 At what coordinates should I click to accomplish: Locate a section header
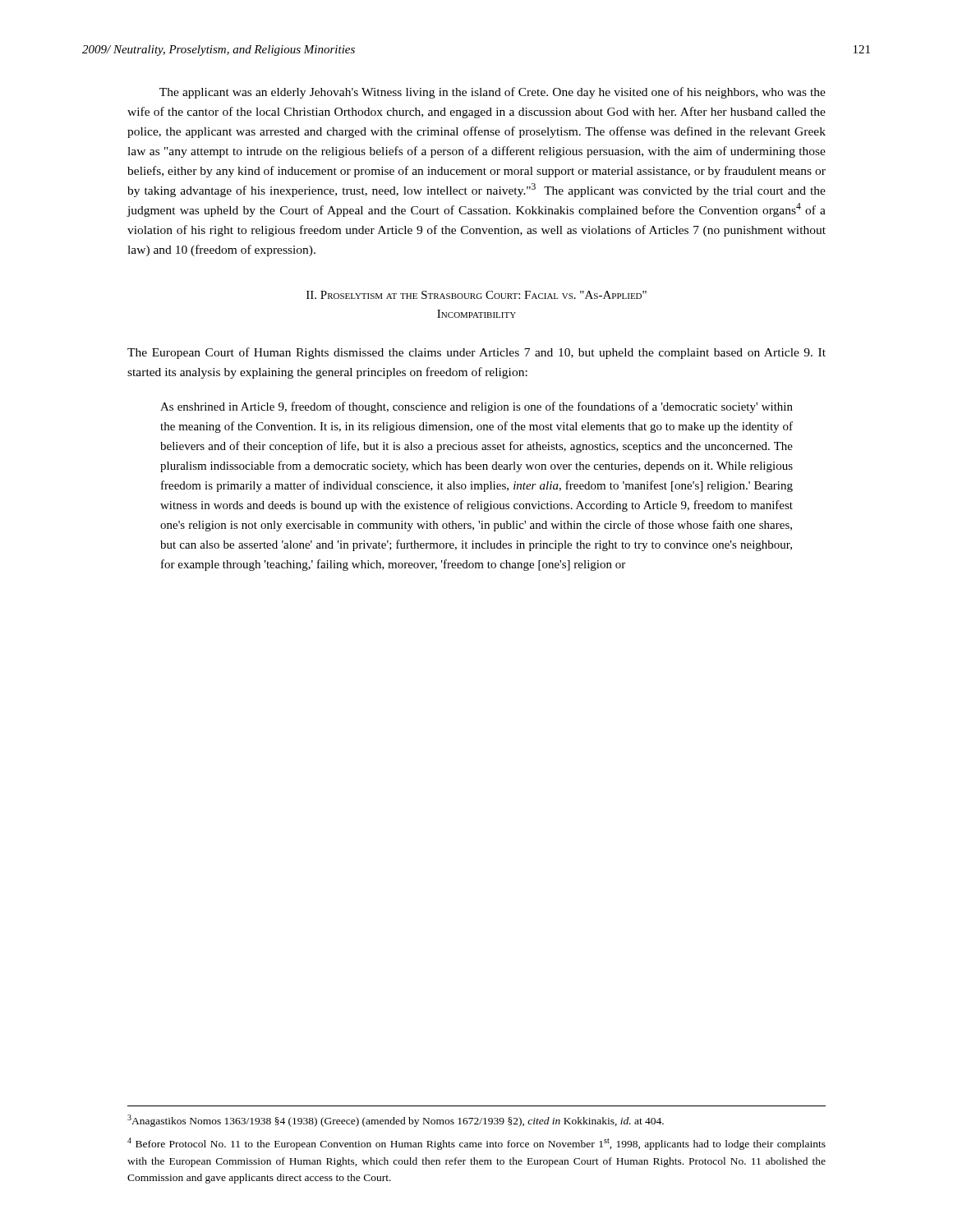[x=476, y=304]
